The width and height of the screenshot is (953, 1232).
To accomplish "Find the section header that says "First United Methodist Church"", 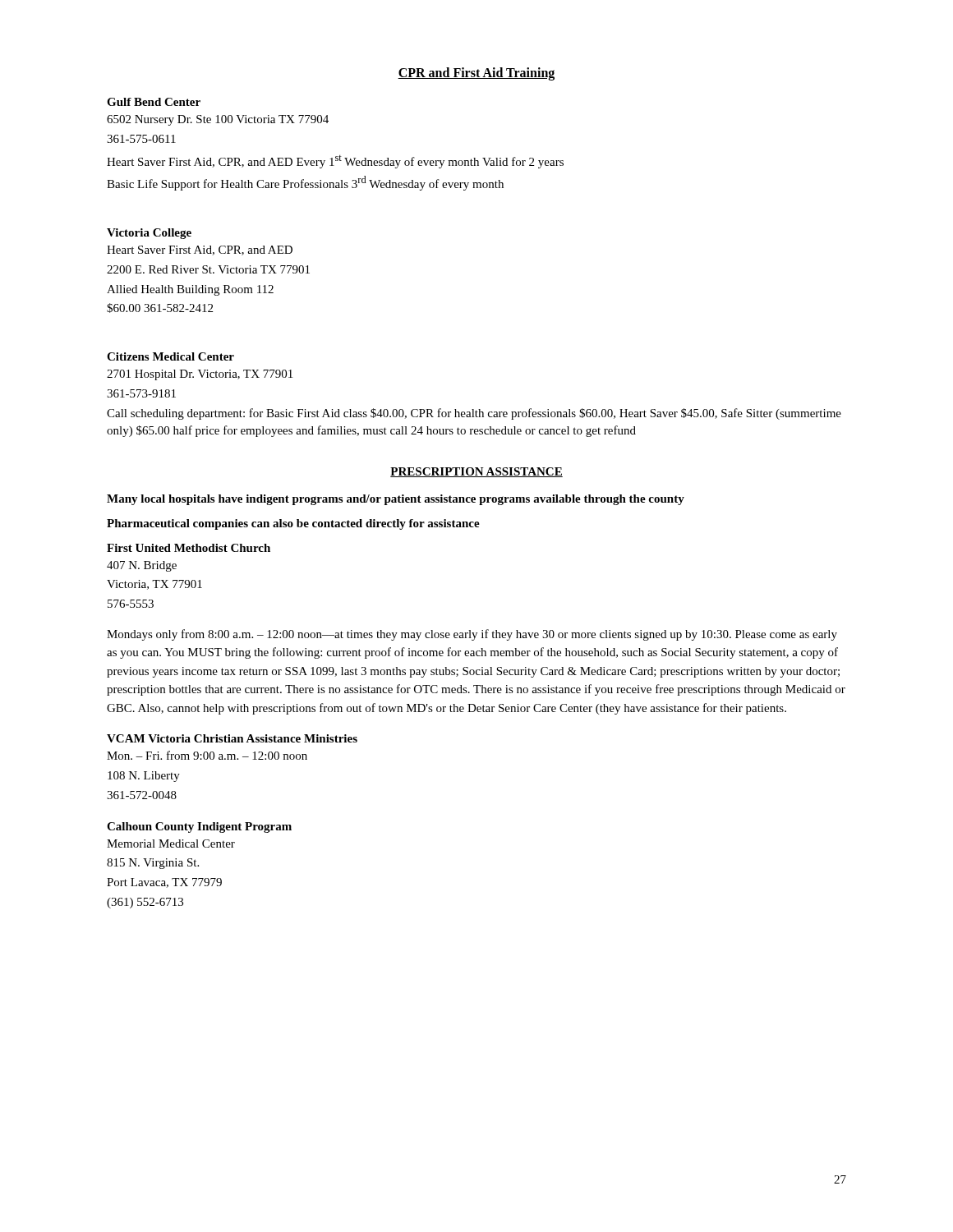I will click(189, 547).
